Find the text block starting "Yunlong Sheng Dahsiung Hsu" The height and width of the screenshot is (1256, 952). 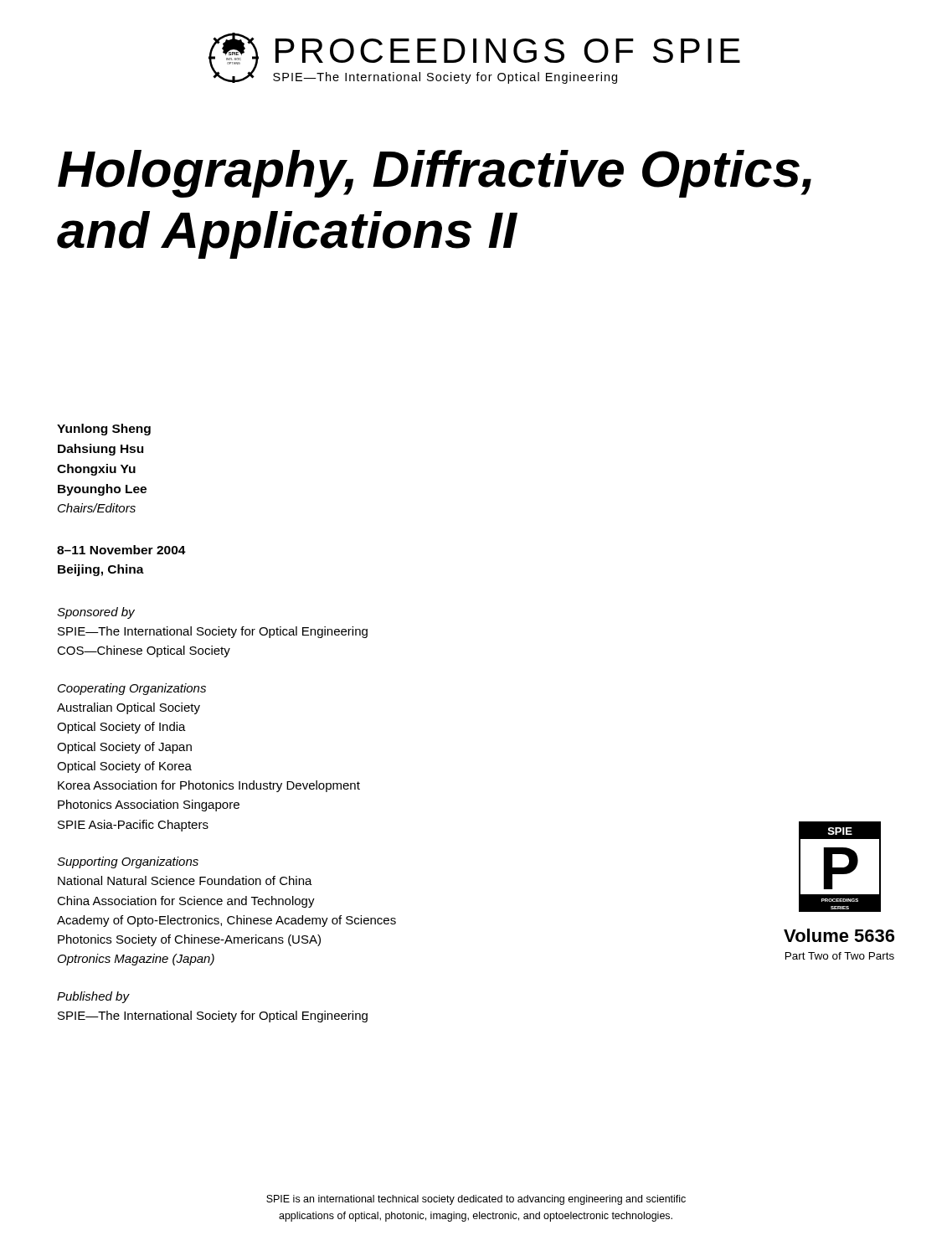pyautogui.click(x=104, y=430)
